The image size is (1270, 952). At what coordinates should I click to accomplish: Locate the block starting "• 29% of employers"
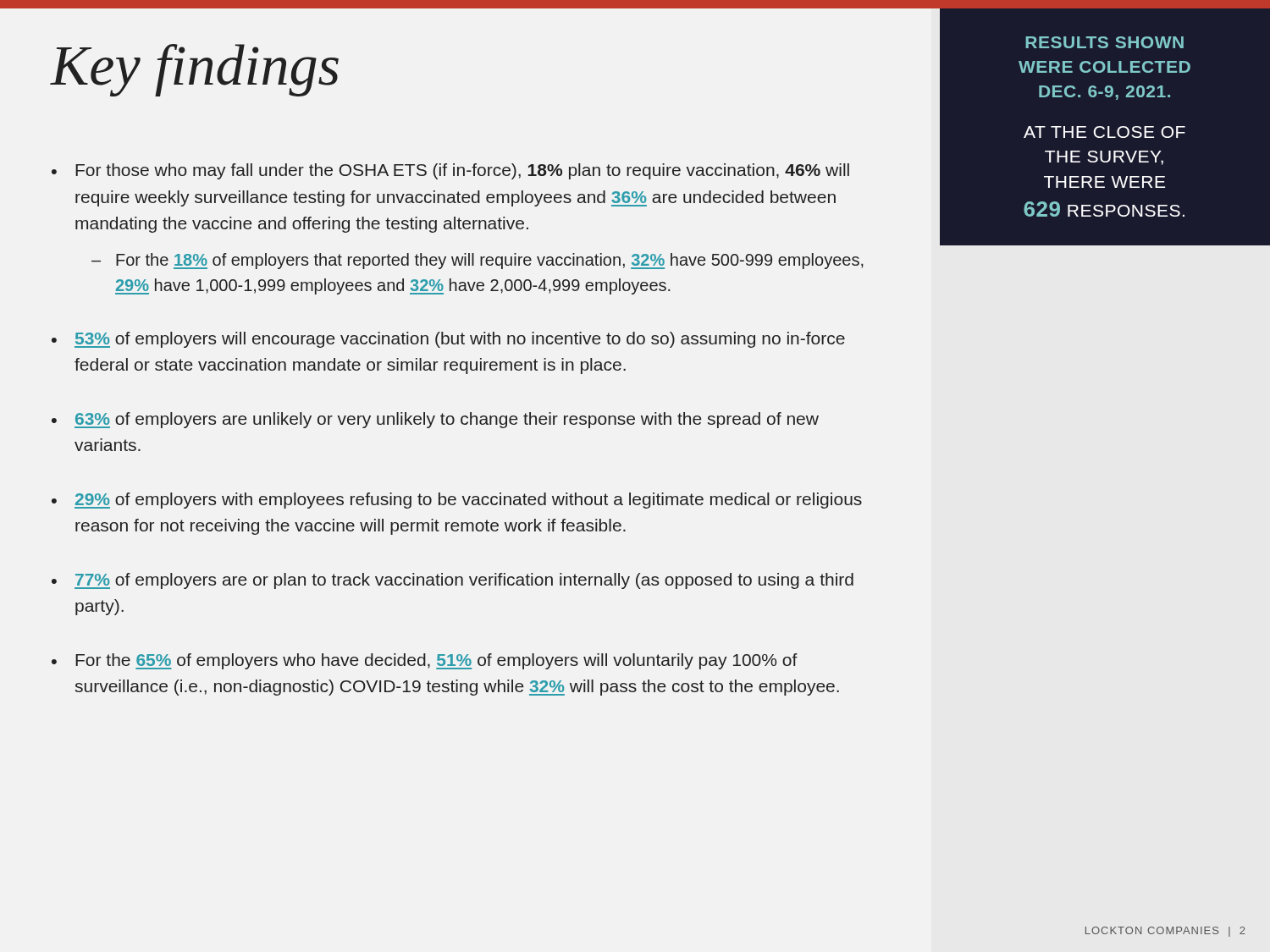tap(470, 512)
